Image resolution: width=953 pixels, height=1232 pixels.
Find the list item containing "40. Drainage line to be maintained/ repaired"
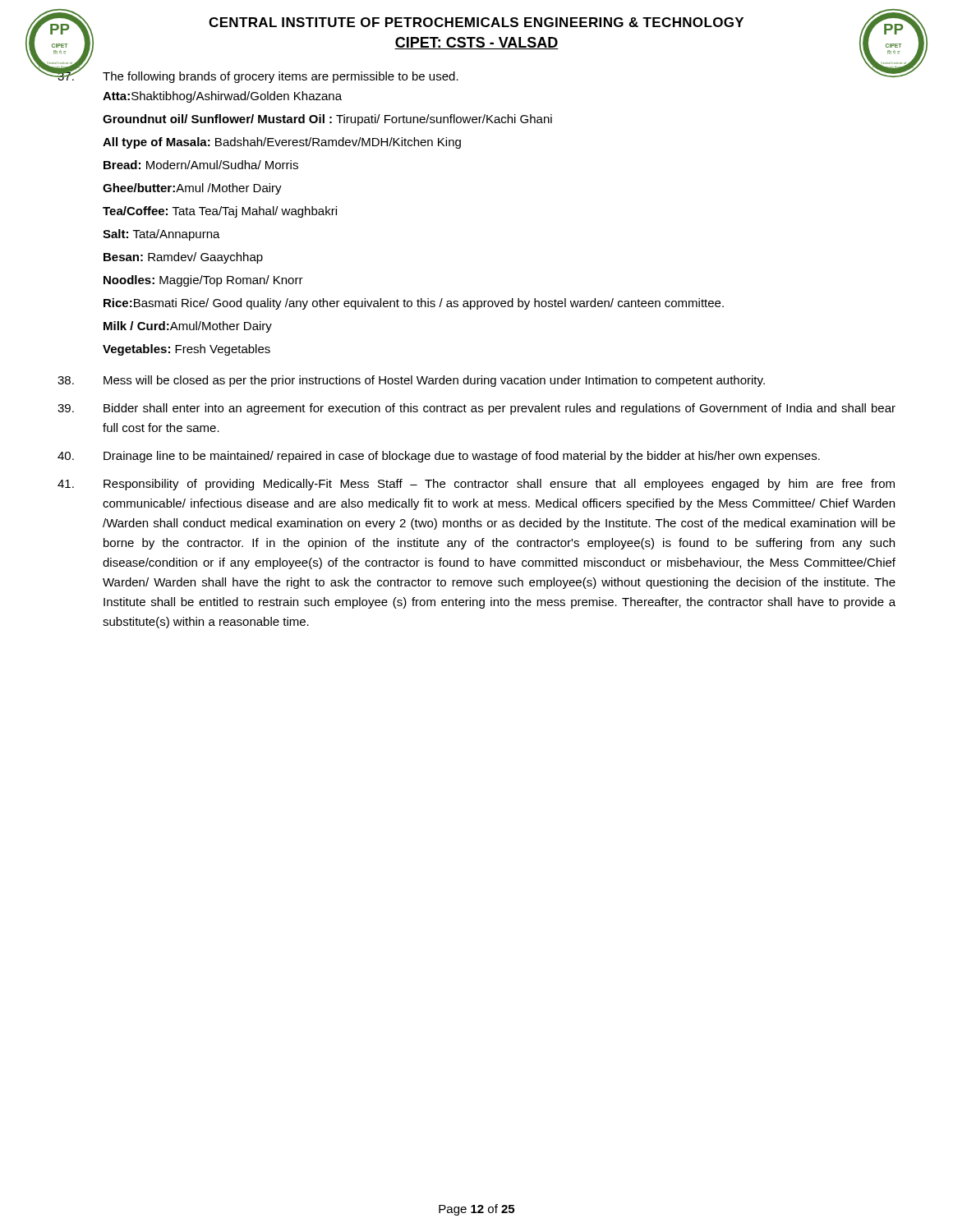[476, 456]
